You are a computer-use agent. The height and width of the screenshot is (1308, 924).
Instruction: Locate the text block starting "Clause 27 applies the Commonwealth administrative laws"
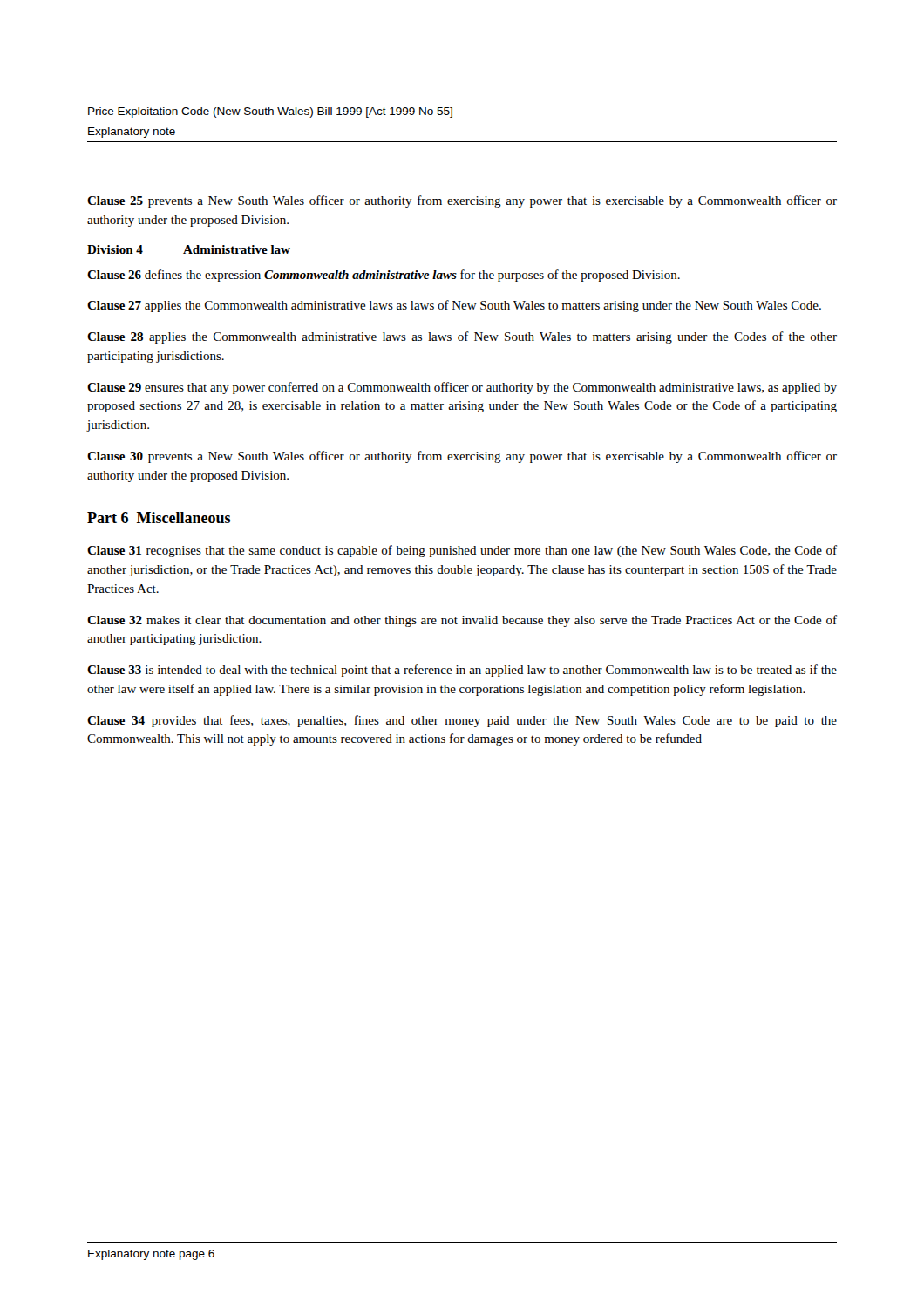[454, 305]
